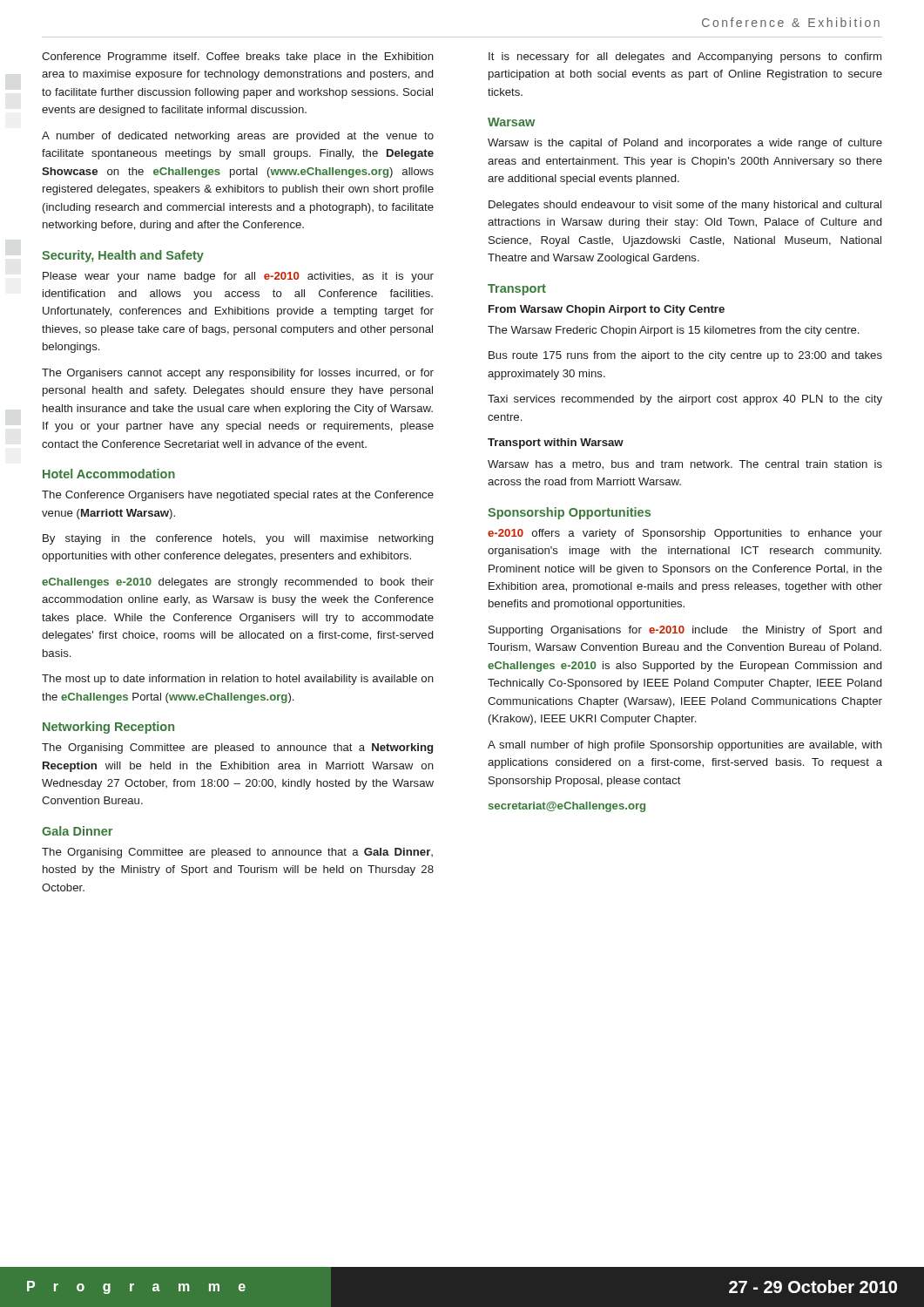Locate the passage starting "From Warsaw Chopin"

(x=606, y=308)
